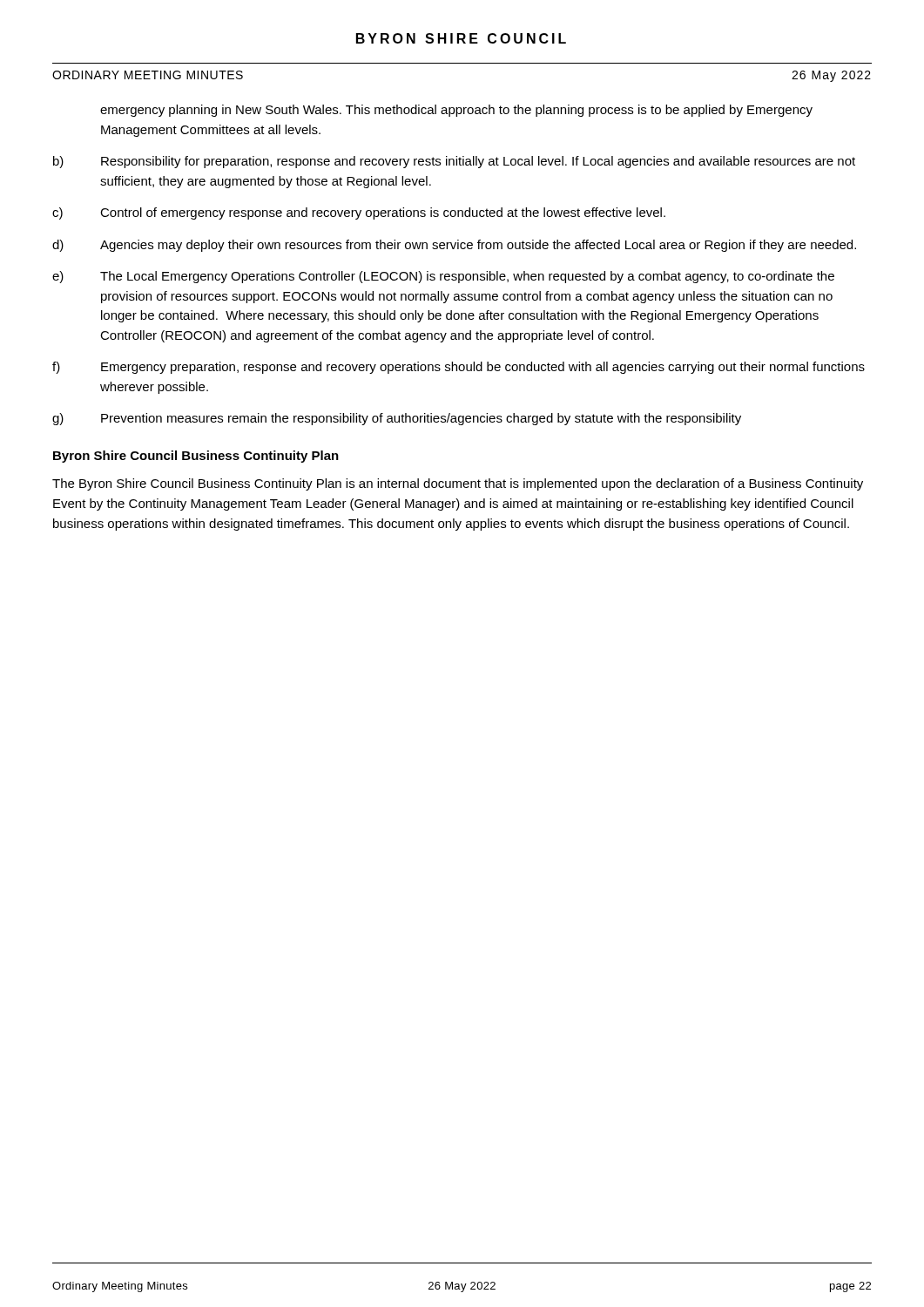924x1307 pixels.
Task: Click on the region starting "emergency planning in New South Wales."
Action: point(456,119)
